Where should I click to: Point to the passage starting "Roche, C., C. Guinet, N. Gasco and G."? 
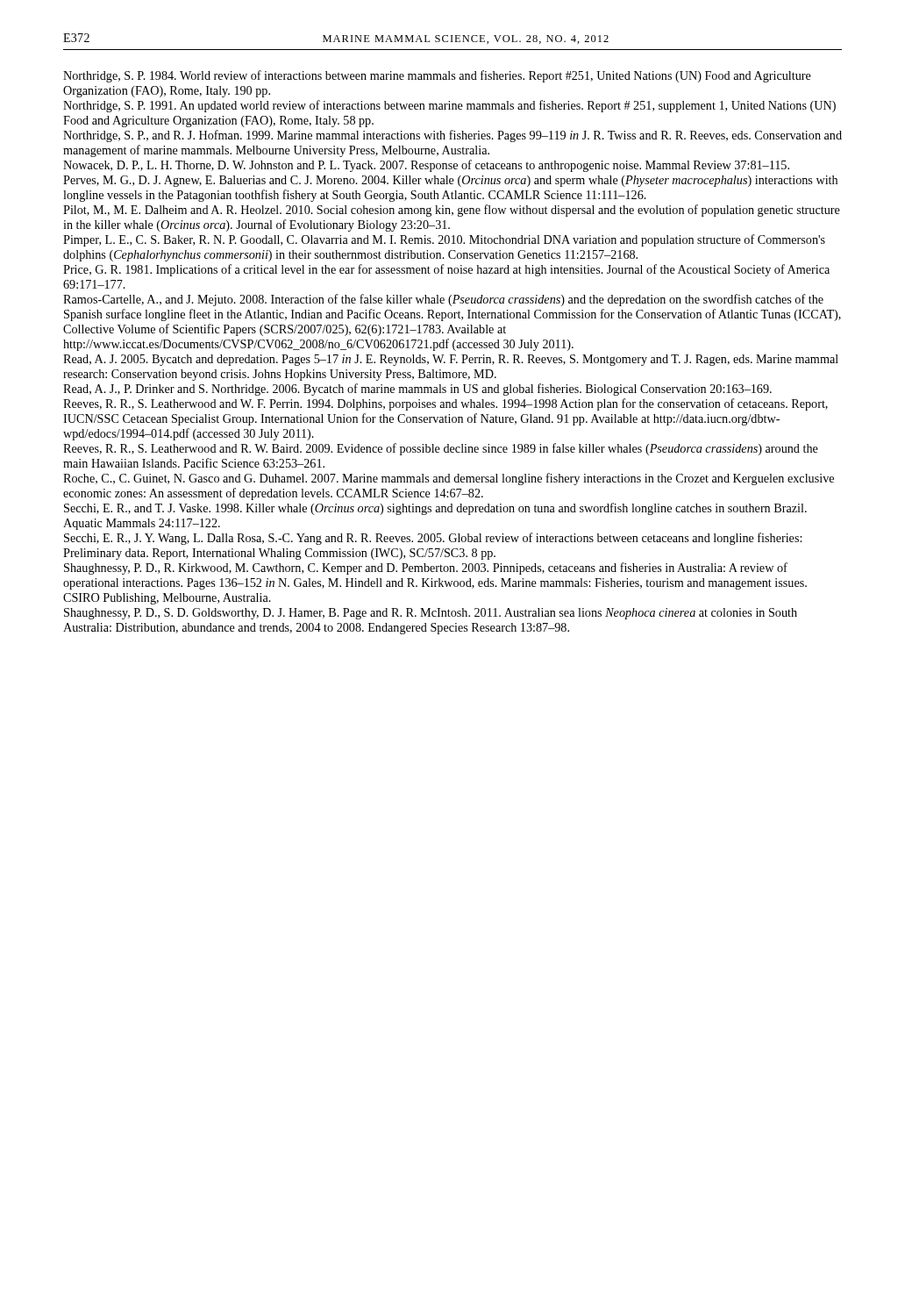tap(449, 486)
